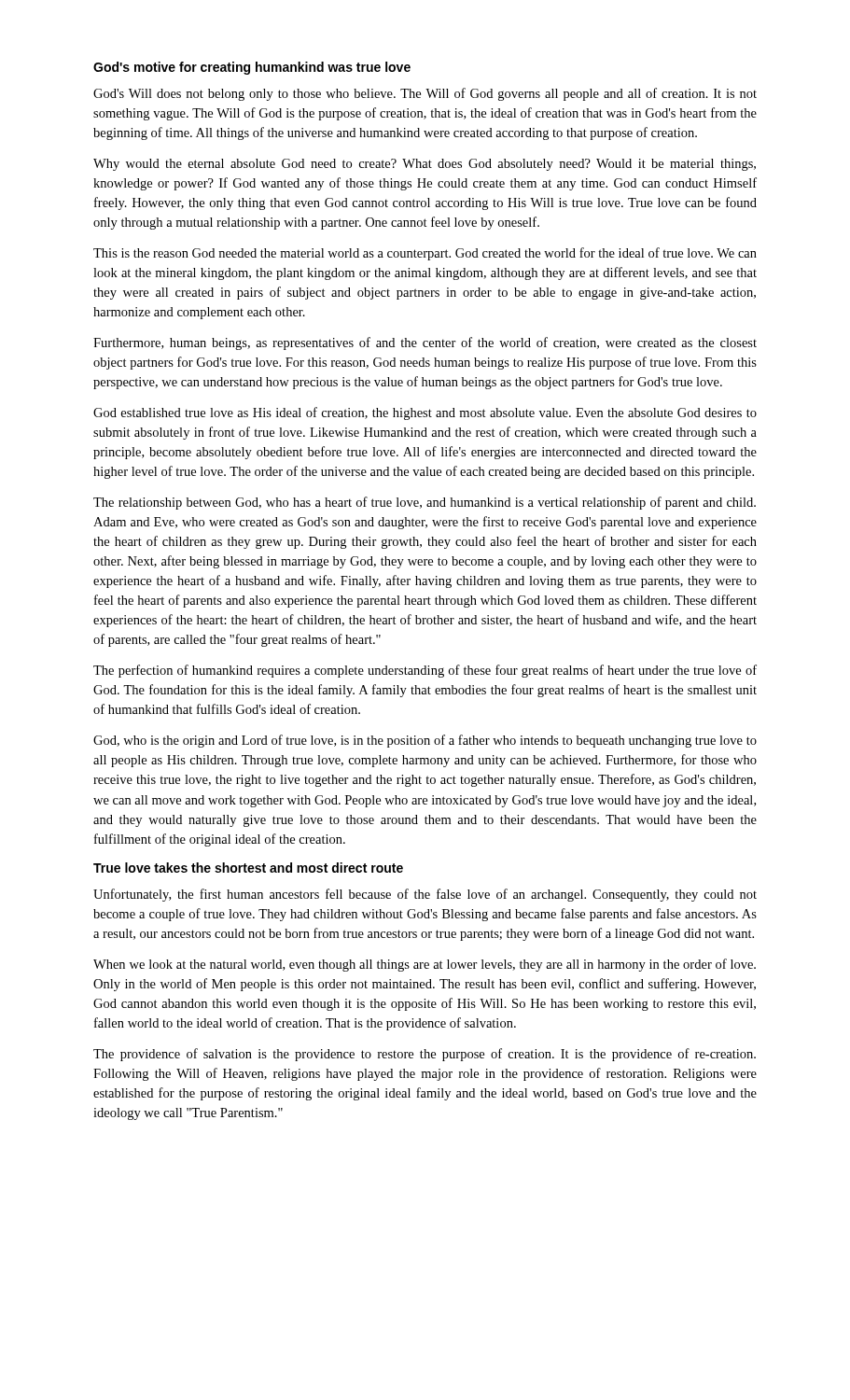
Task: Find the text block that says "The relationship between God,"
Action: [425, 571]
